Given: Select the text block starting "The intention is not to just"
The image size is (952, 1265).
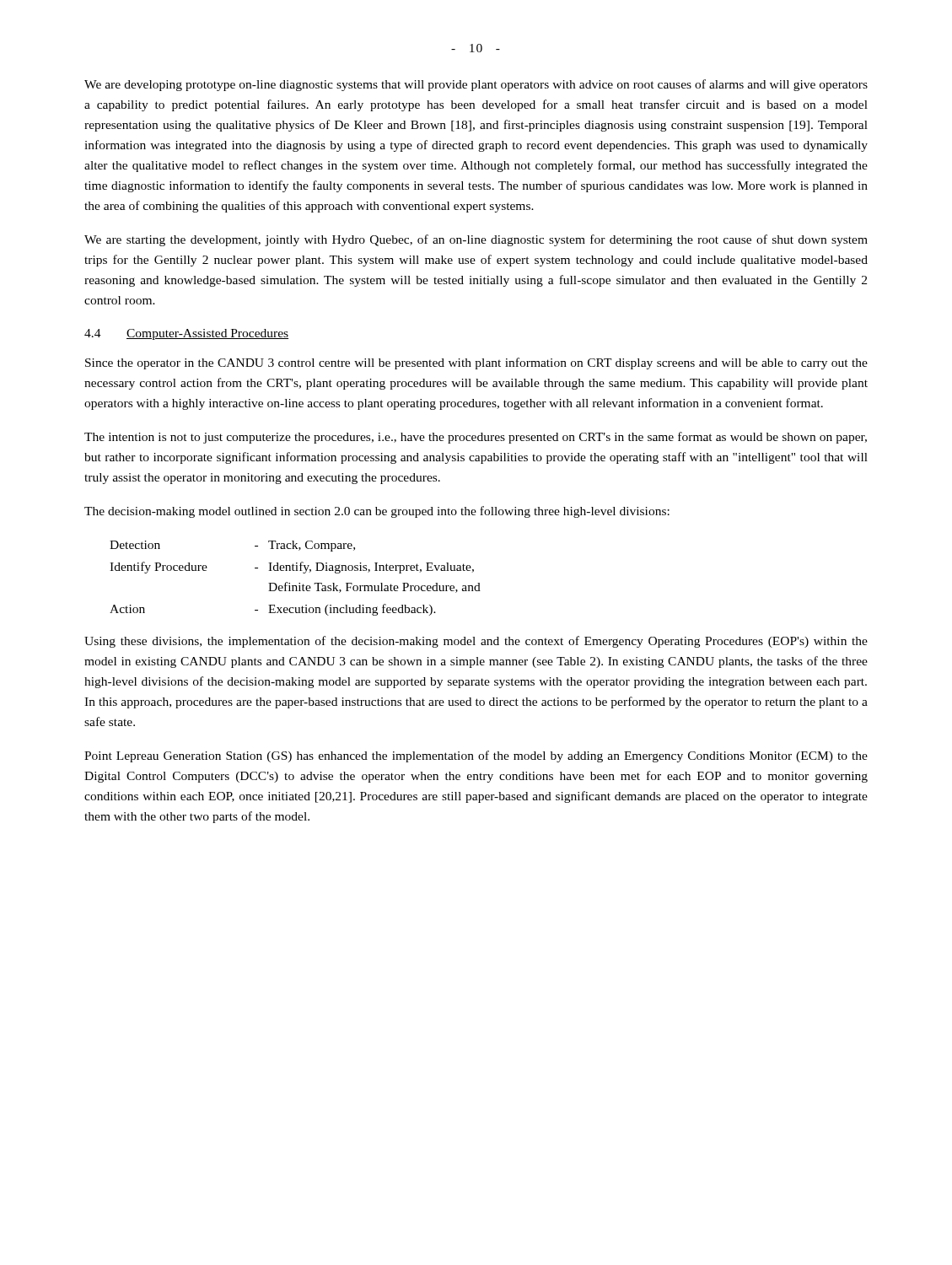Looking at the screenshot, I should coord(476,457).
